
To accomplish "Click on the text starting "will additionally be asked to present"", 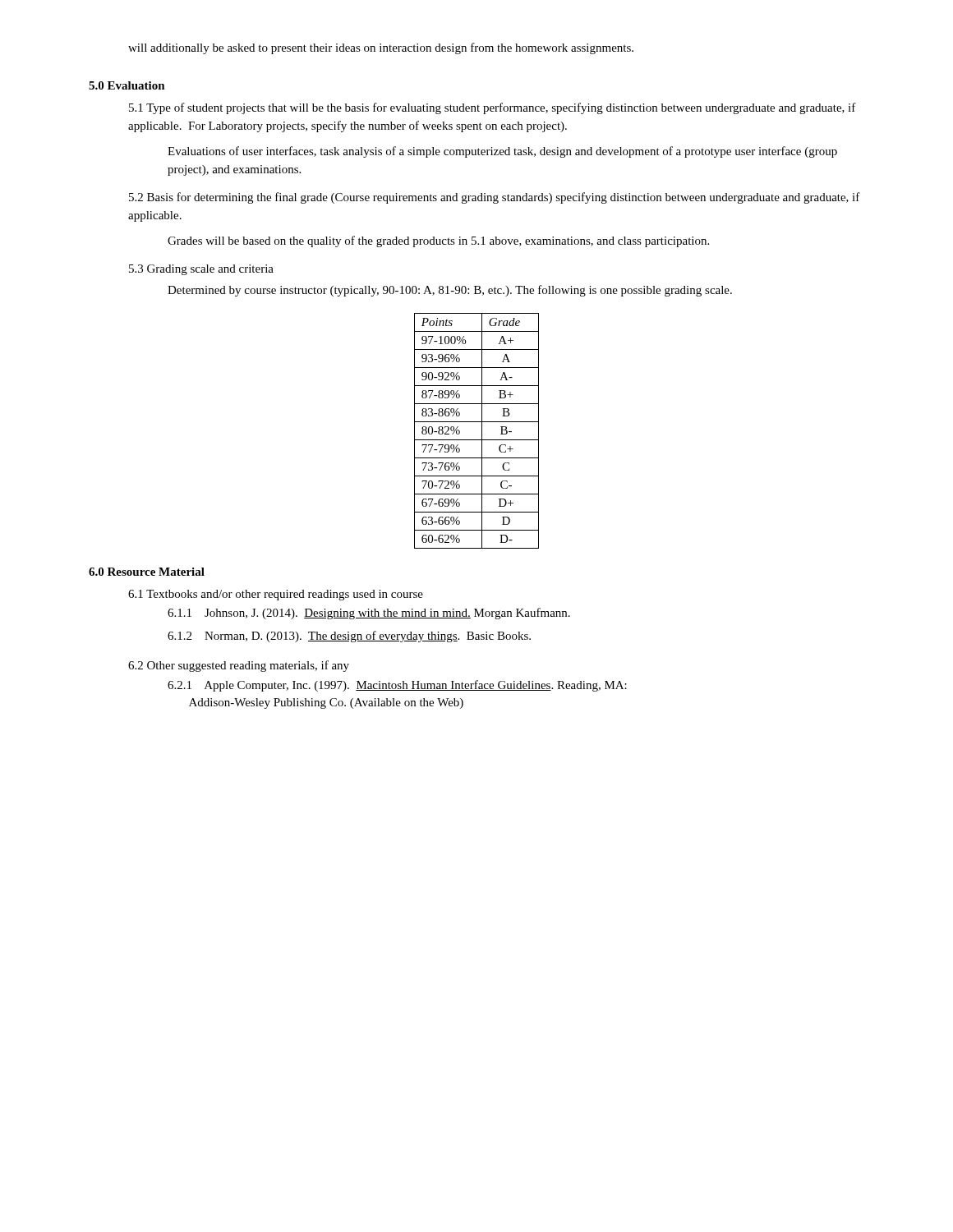I will click(381, 48).
